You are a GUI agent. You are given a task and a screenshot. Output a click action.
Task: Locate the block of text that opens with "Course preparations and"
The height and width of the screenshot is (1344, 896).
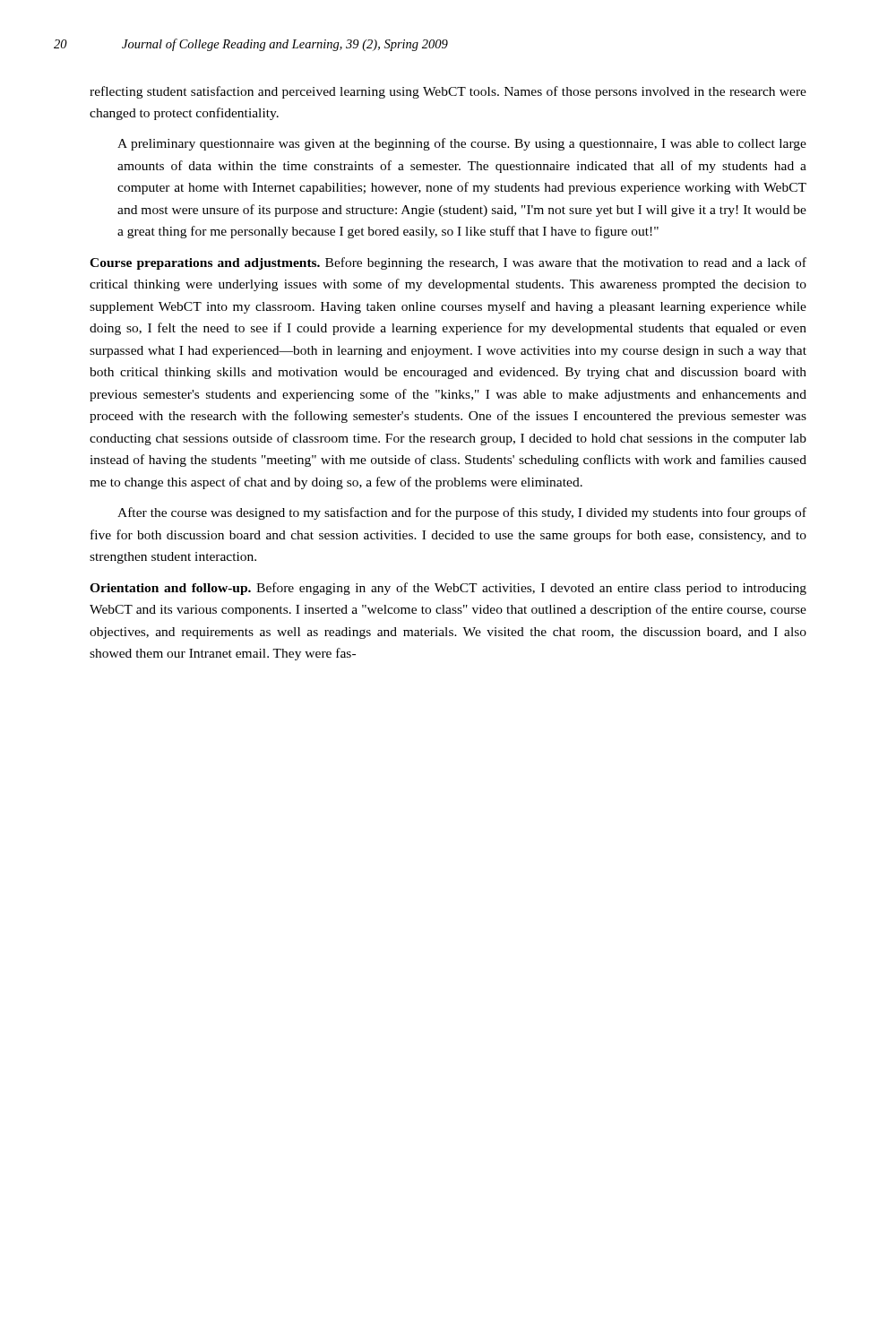448,372
